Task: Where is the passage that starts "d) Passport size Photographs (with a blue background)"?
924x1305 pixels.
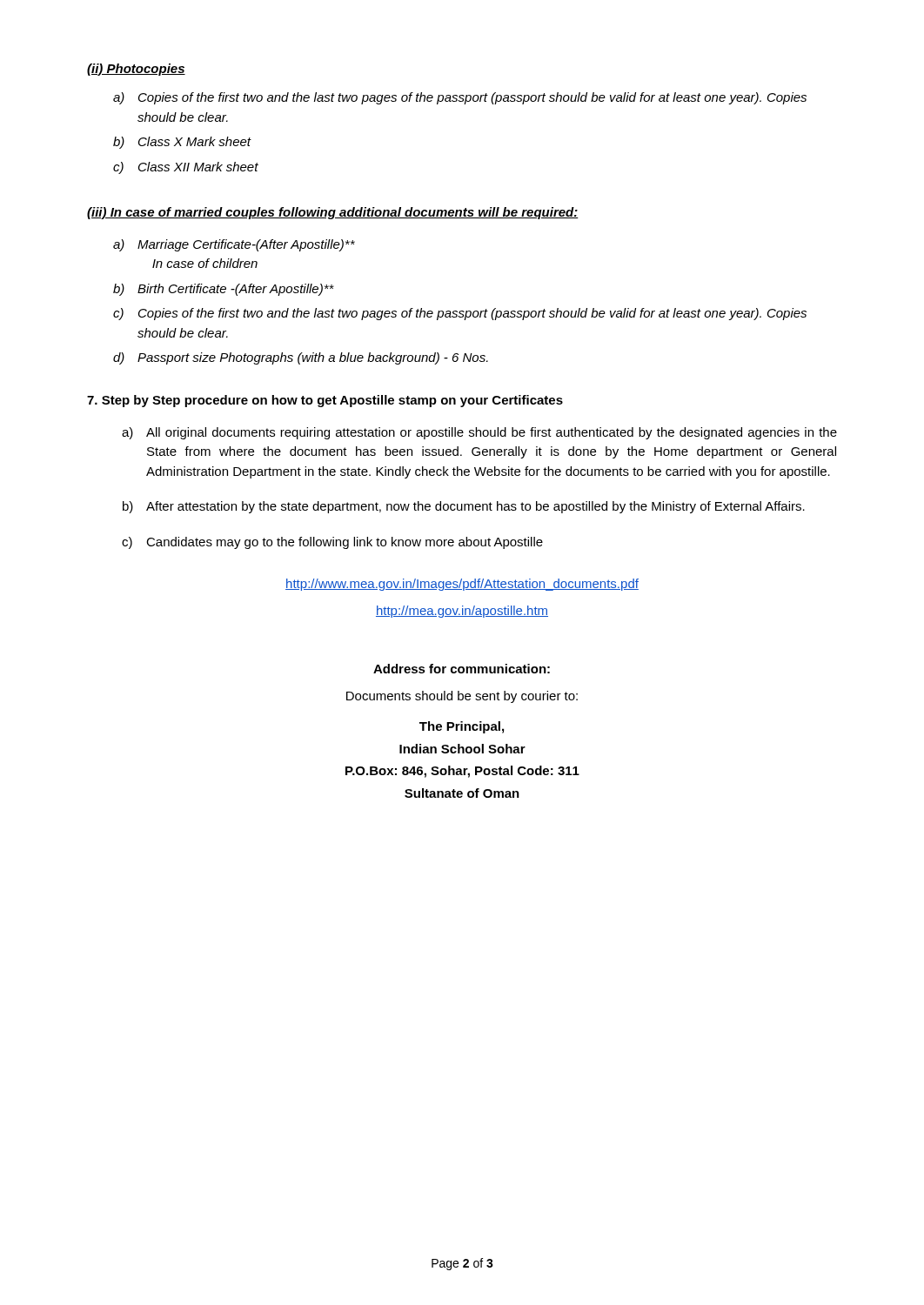Action: tap(301, 358)
